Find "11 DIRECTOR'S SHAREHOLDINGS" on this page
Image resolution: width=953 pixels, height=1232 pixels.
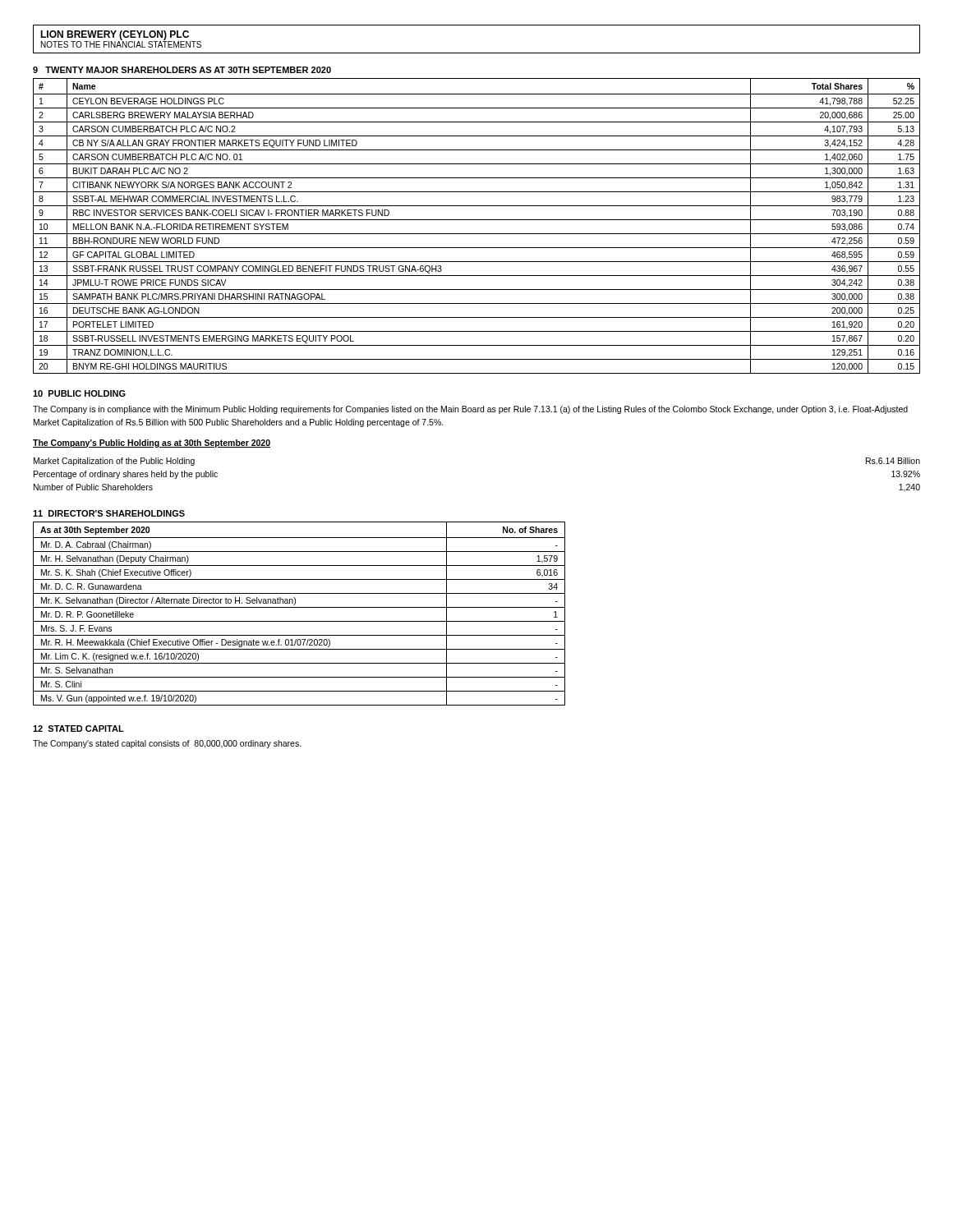point(109,513)
